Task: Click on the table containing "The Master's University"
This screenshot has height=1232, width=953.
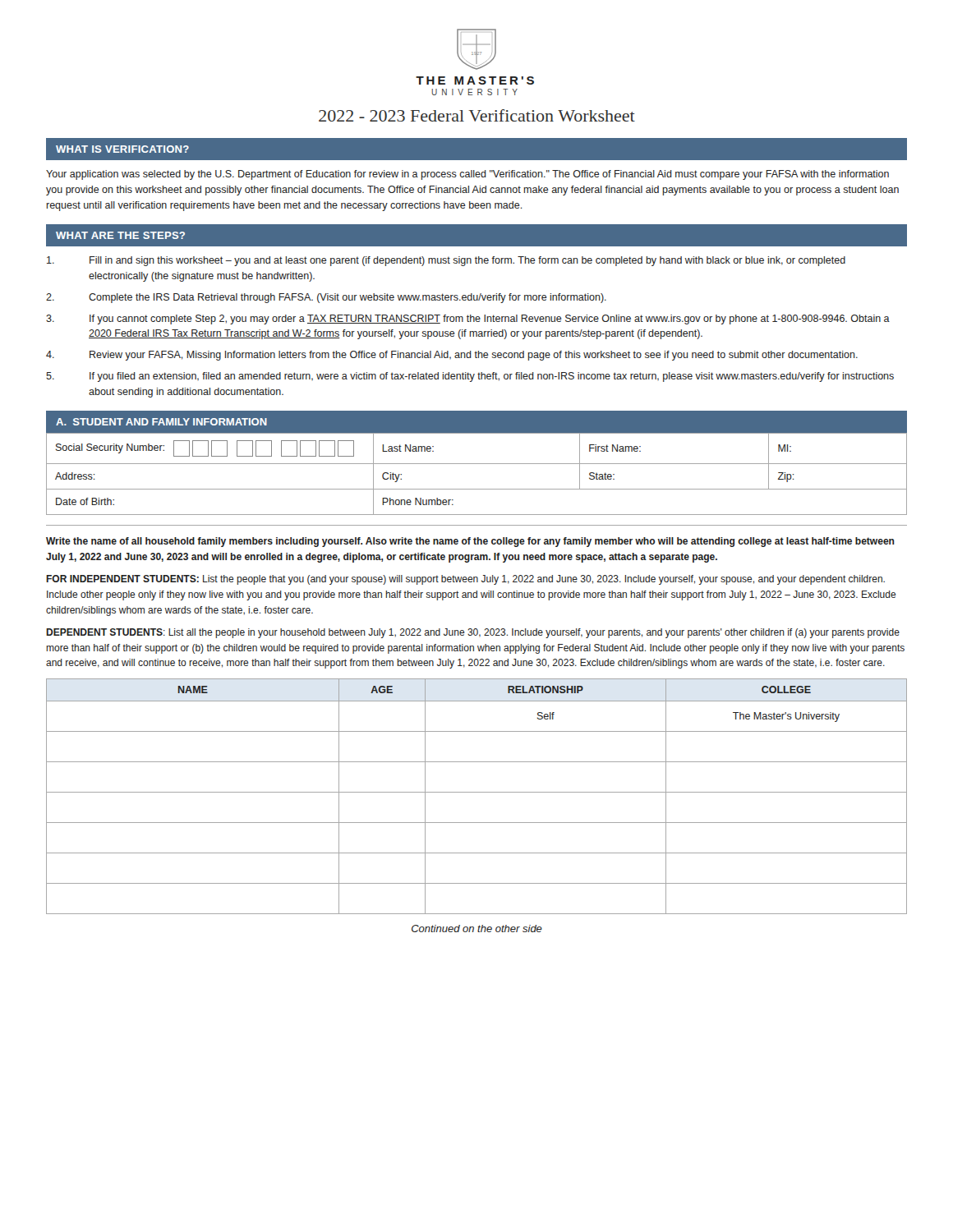Action: tap(476, 796)
